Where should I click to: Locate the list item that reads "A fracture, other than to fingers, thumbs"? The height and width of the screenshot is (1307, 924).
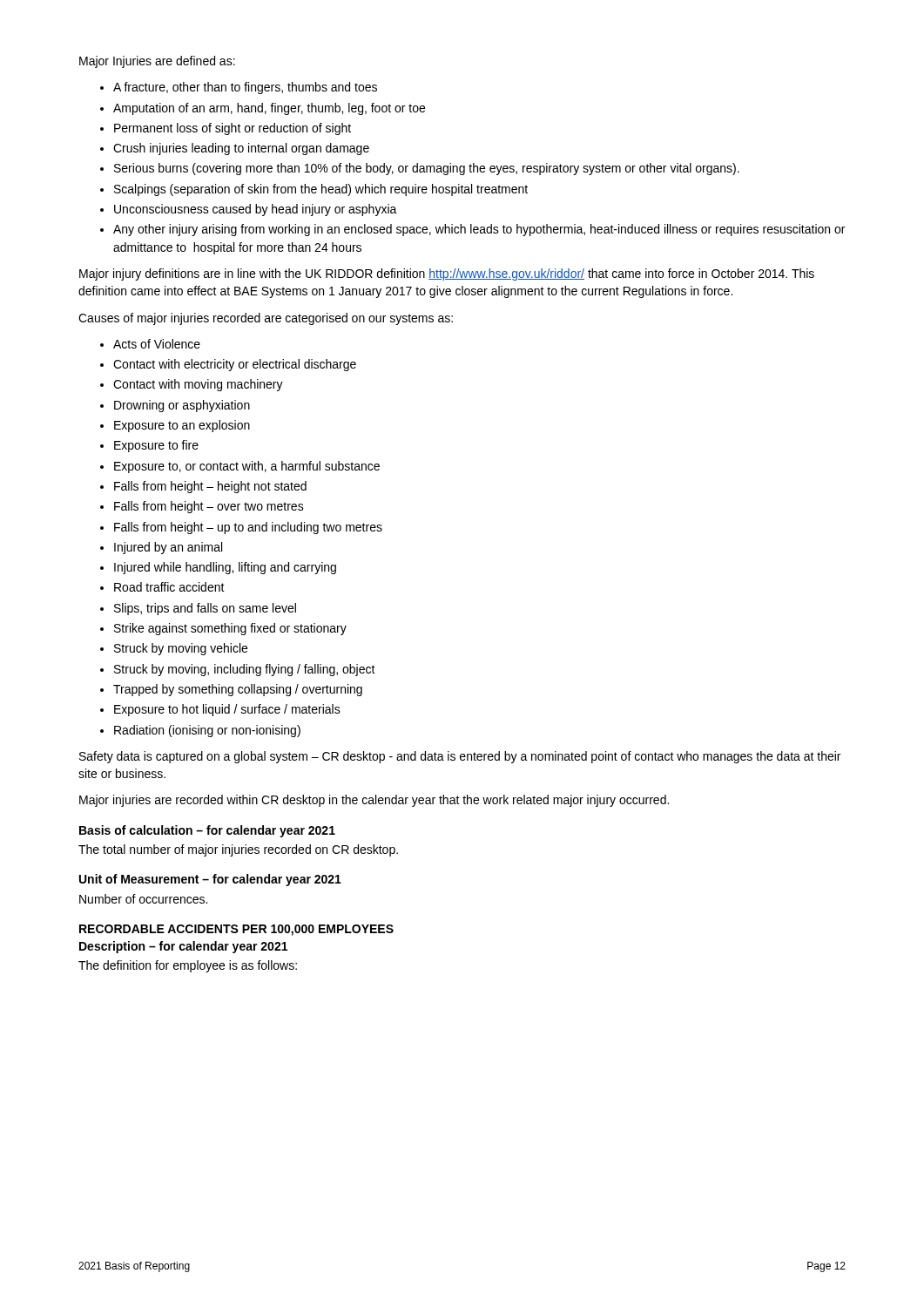[245, 88]
